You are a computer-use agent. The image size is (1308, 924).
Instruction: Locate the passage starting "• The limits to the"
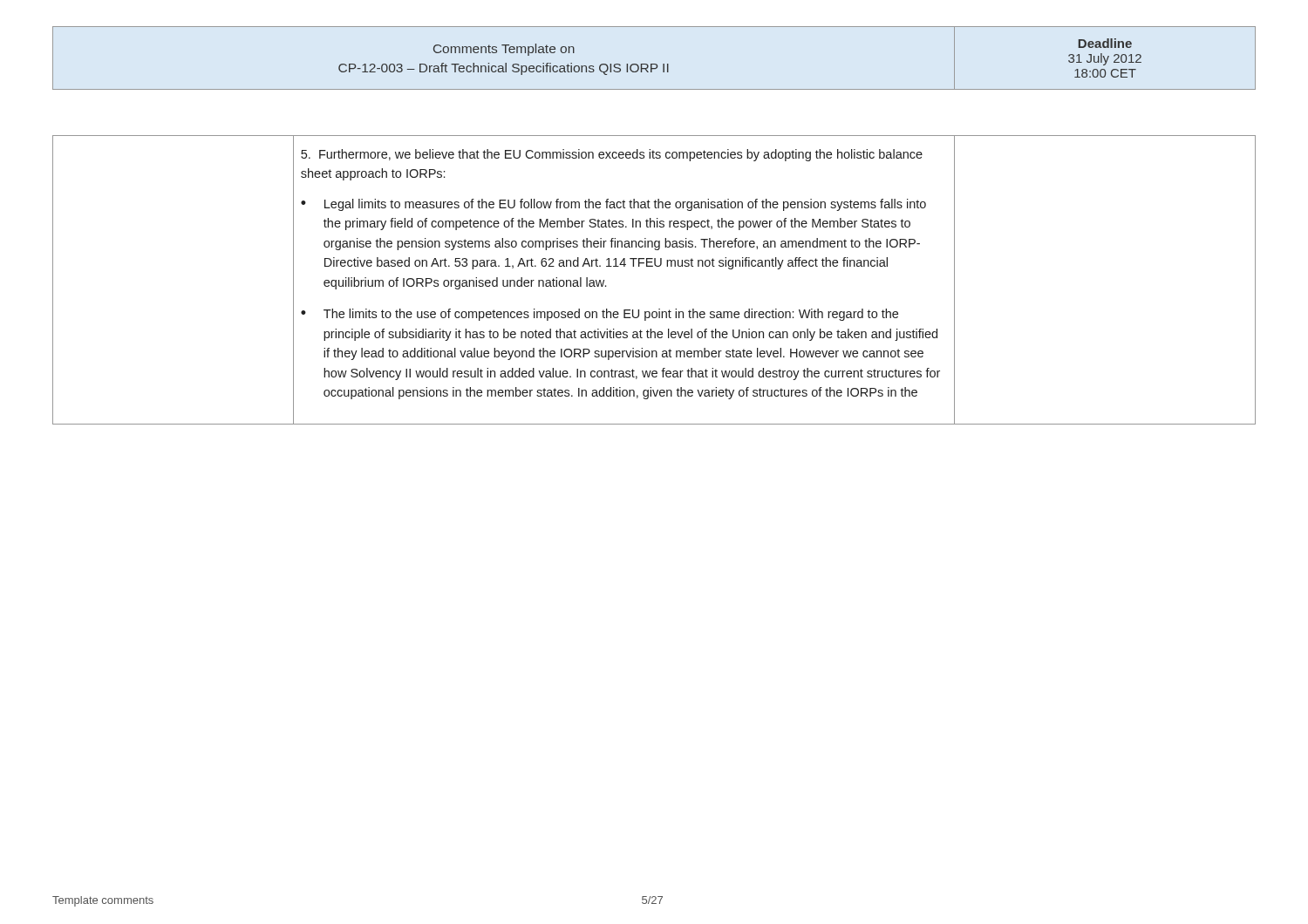(624, 353)
